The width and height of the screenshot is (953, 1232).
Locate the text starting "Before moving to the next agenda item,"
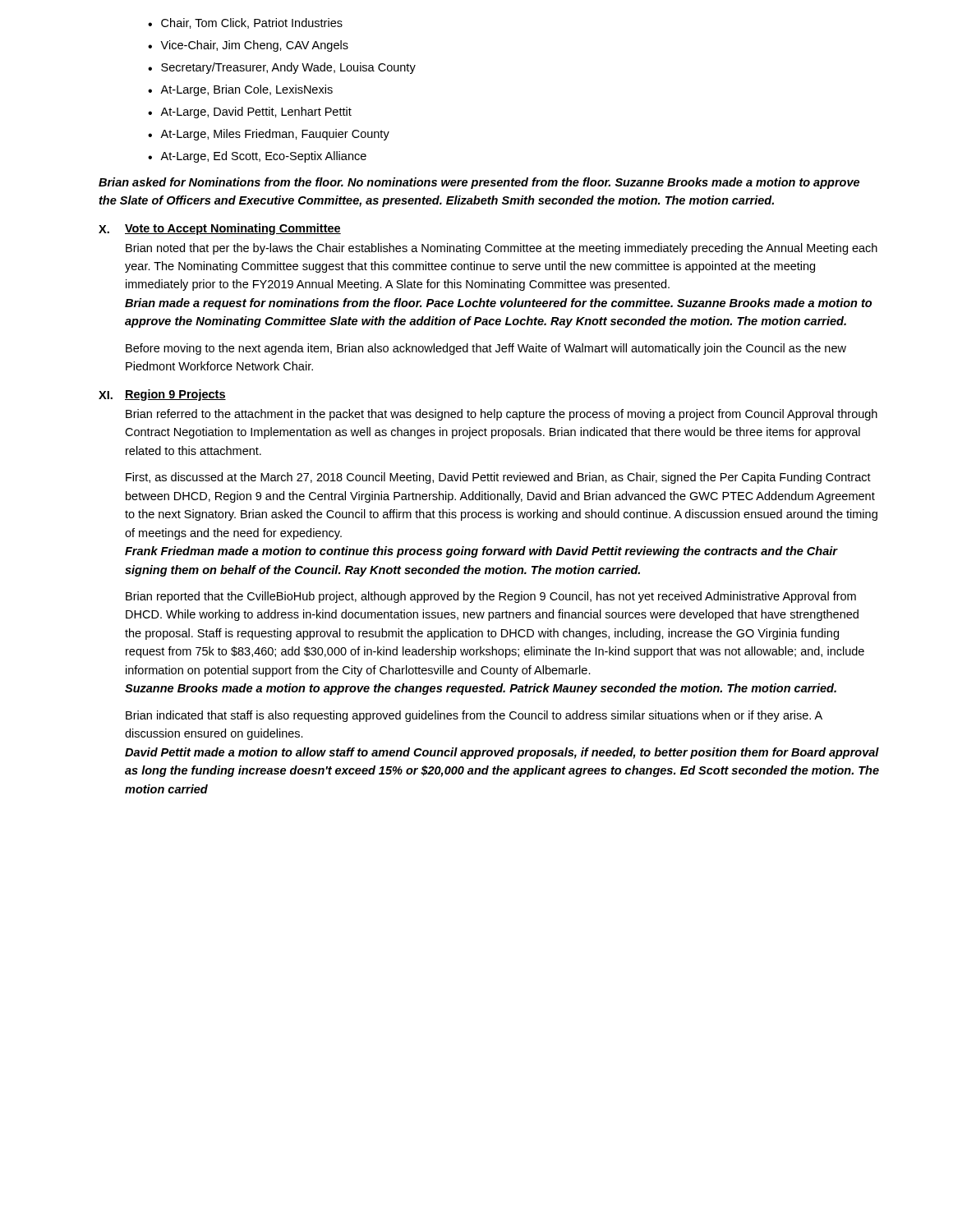pyautogui.click(x=502, y=358)
